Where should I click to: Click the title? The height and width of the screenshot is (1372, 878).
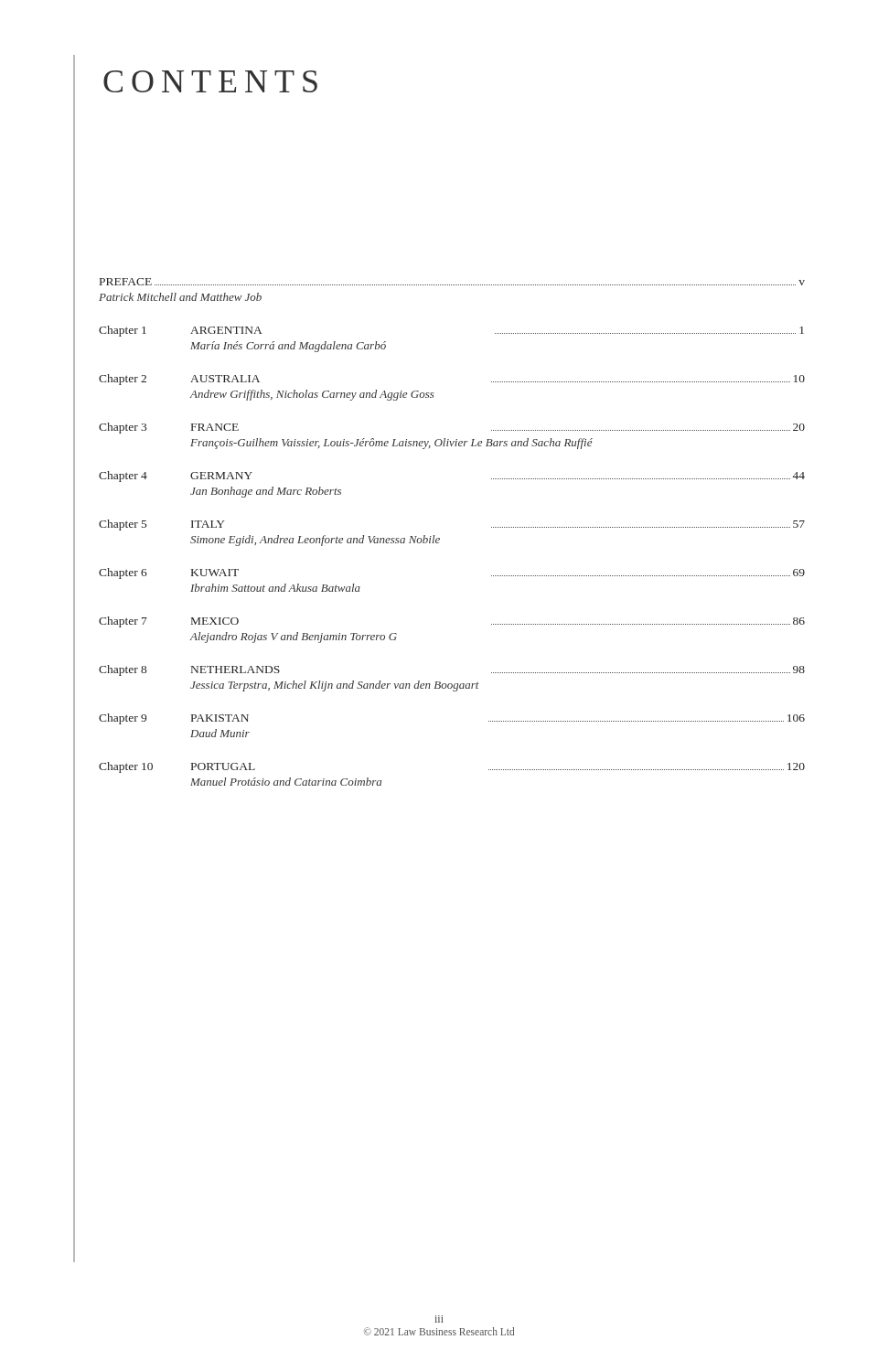214,81
